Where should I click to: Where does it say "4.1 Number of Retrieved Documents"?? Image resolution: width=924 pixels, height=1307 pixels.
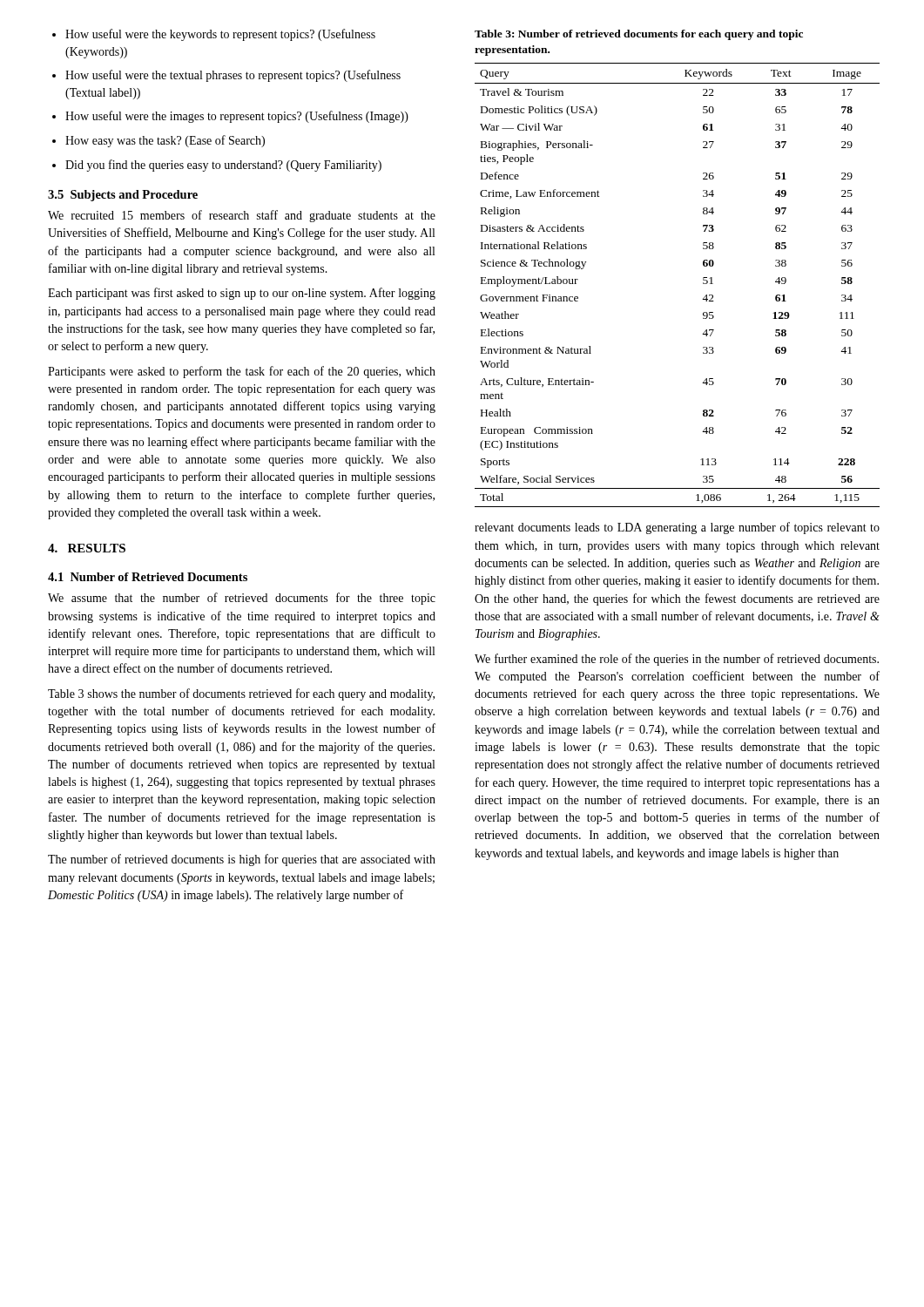(148, 577)
